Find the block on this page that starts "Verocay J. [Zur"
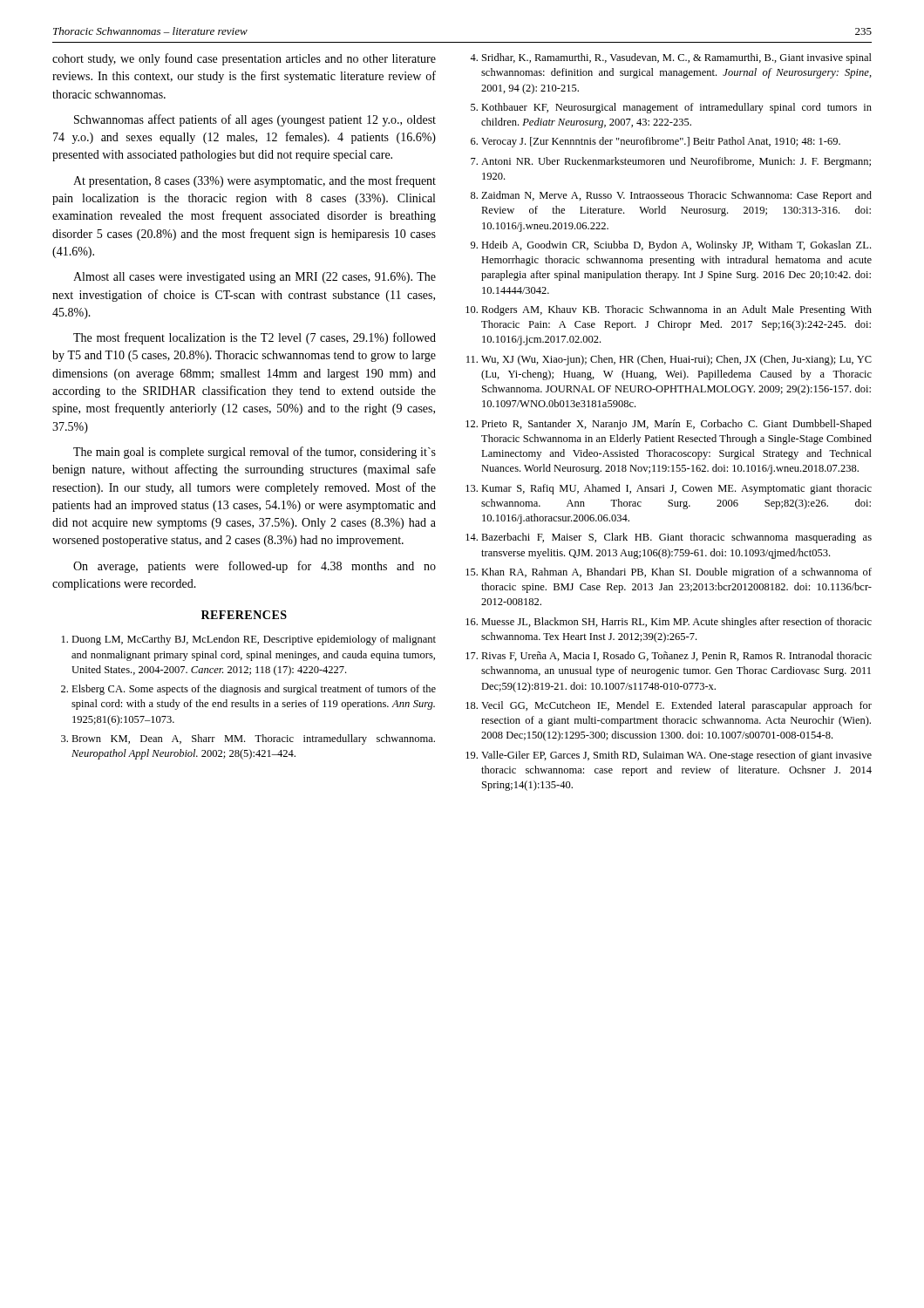Viewport: 924px width, 1308px height. pos(667,142)
